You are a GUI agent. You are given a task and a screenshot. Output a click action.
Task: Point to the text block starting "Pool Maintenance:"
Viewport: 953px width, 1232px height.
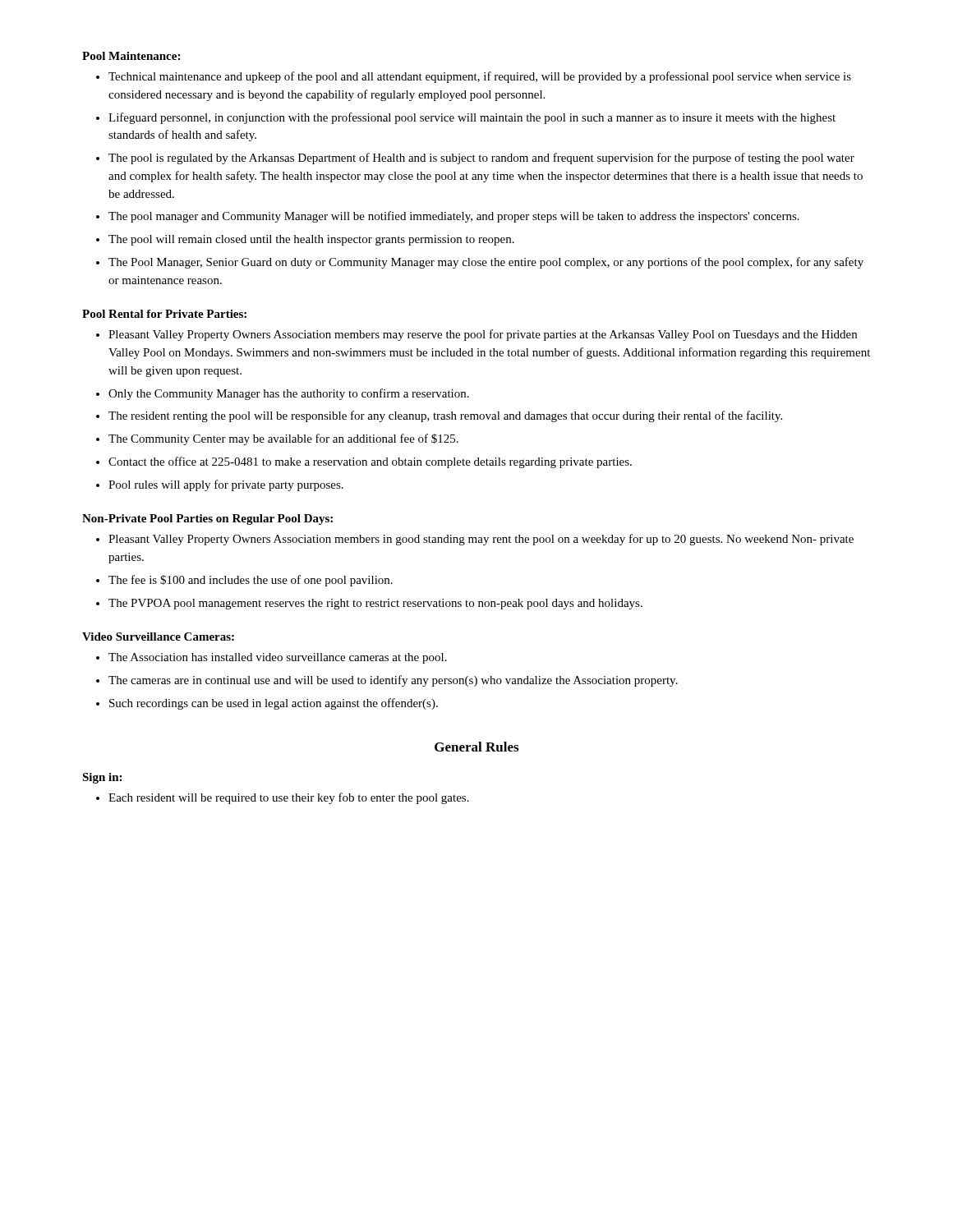pos(132,56)
